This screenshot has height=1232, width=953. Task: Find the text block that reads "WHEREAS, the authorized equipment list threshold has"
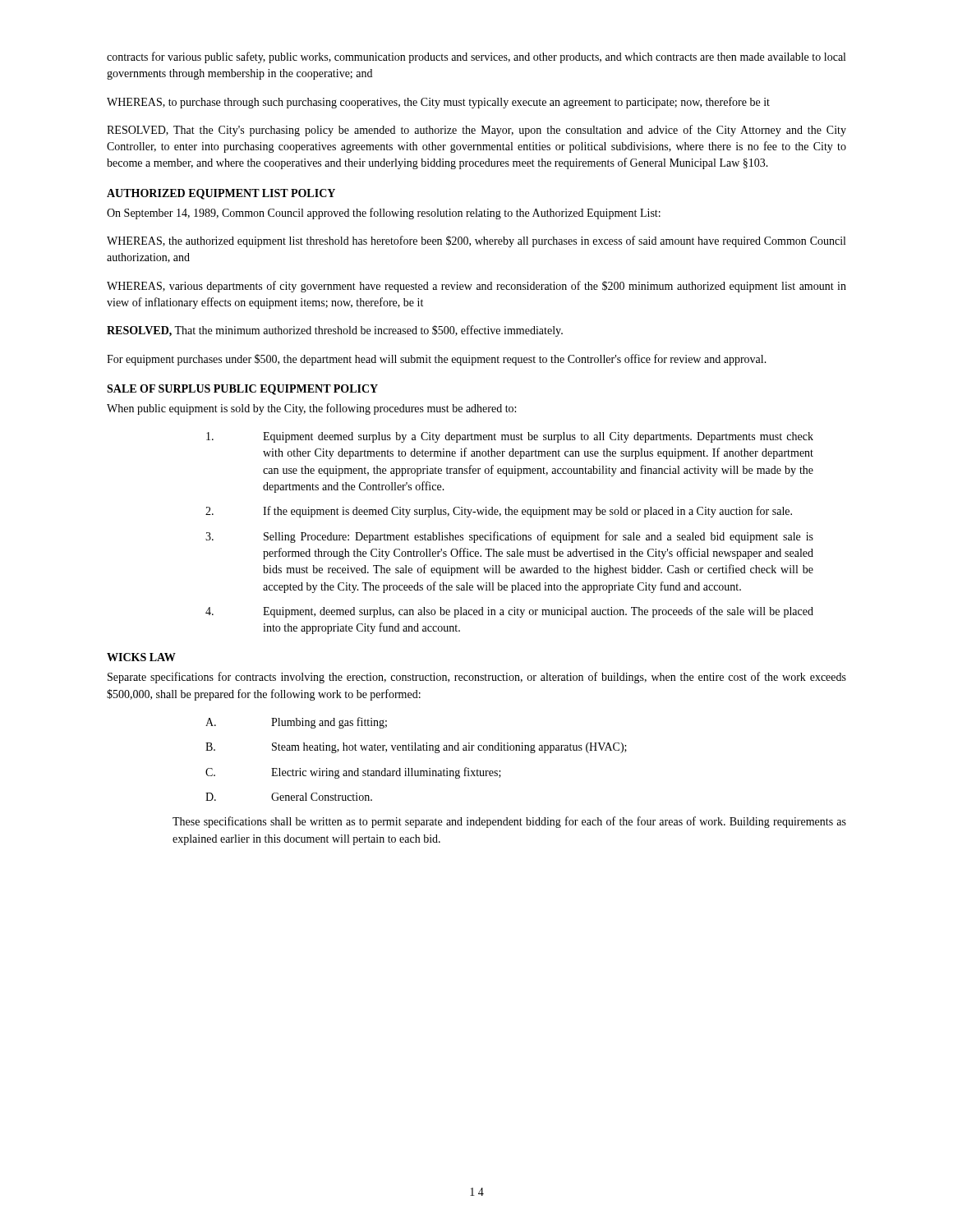(x=476, y=249)
